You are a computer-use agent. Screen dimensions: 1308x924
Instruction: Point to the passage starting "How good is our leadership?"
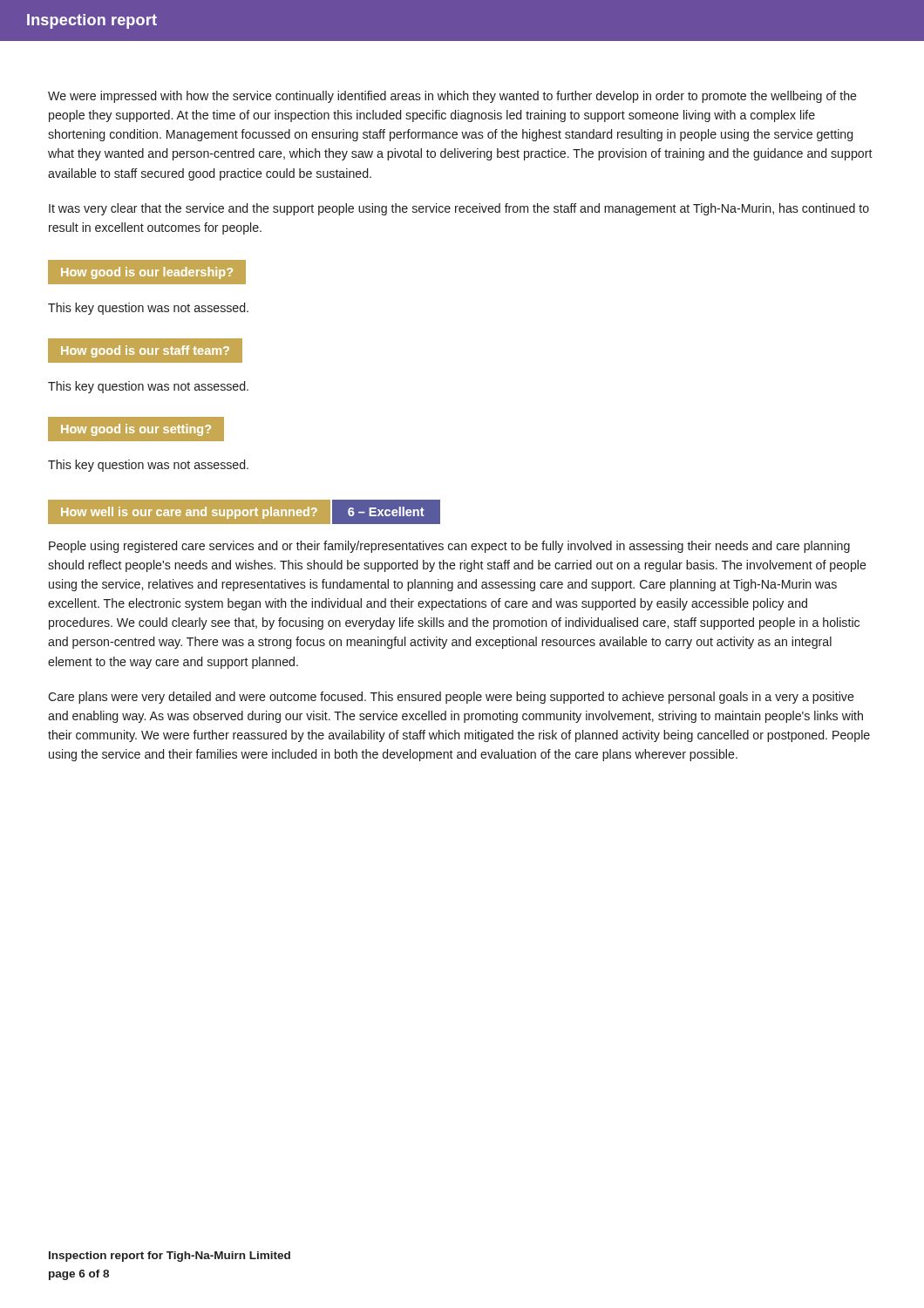click(147, 272)
